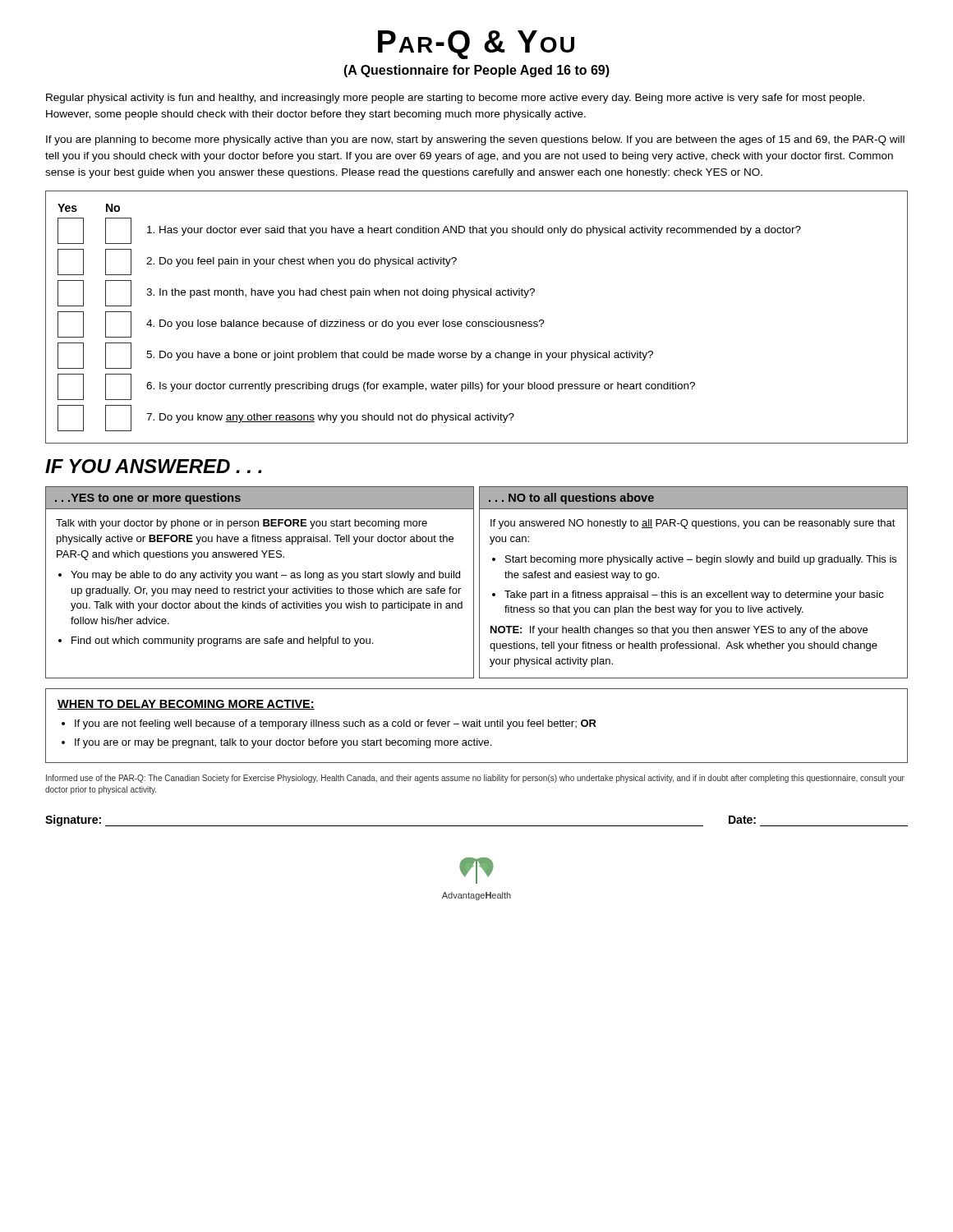Select the title with the text "(A Questionnaire for People Aged 16"
The image size is (953, 1232).
click(x=476, y=70)
